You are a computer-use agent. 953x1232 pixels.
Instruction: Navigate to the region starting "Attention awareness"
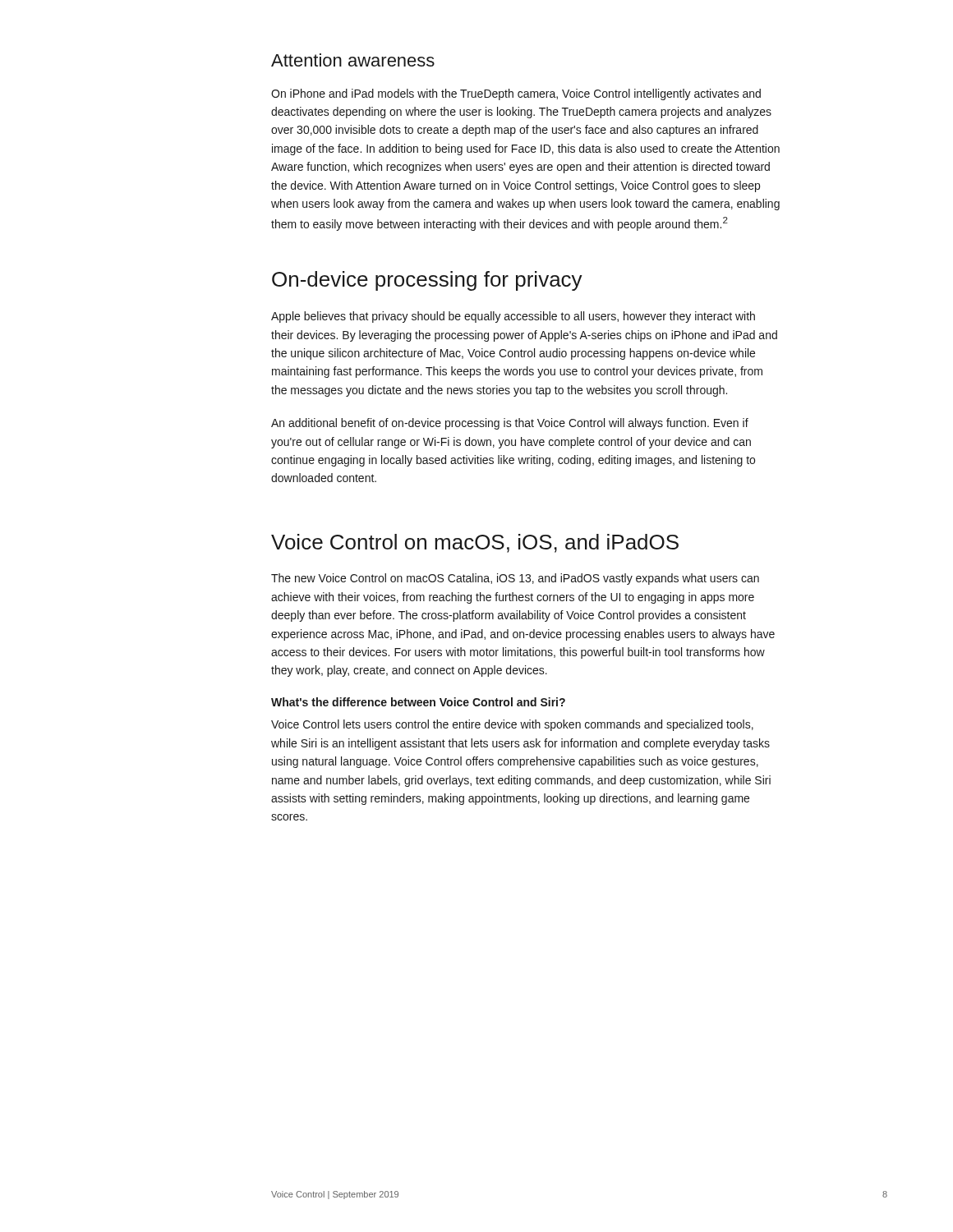point(353,60)
